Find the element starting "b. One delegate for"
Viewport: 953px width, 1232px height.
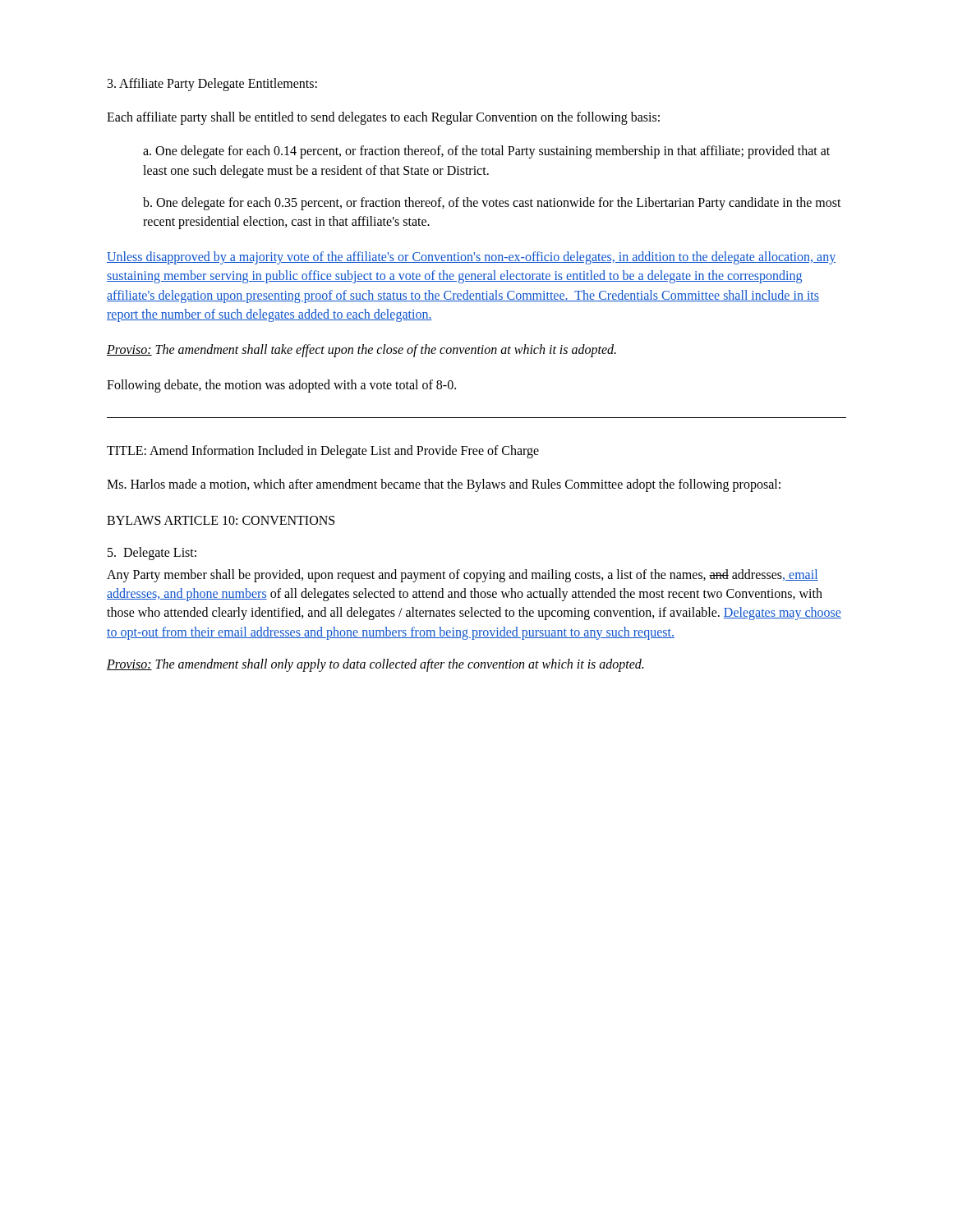pos(495,212)
